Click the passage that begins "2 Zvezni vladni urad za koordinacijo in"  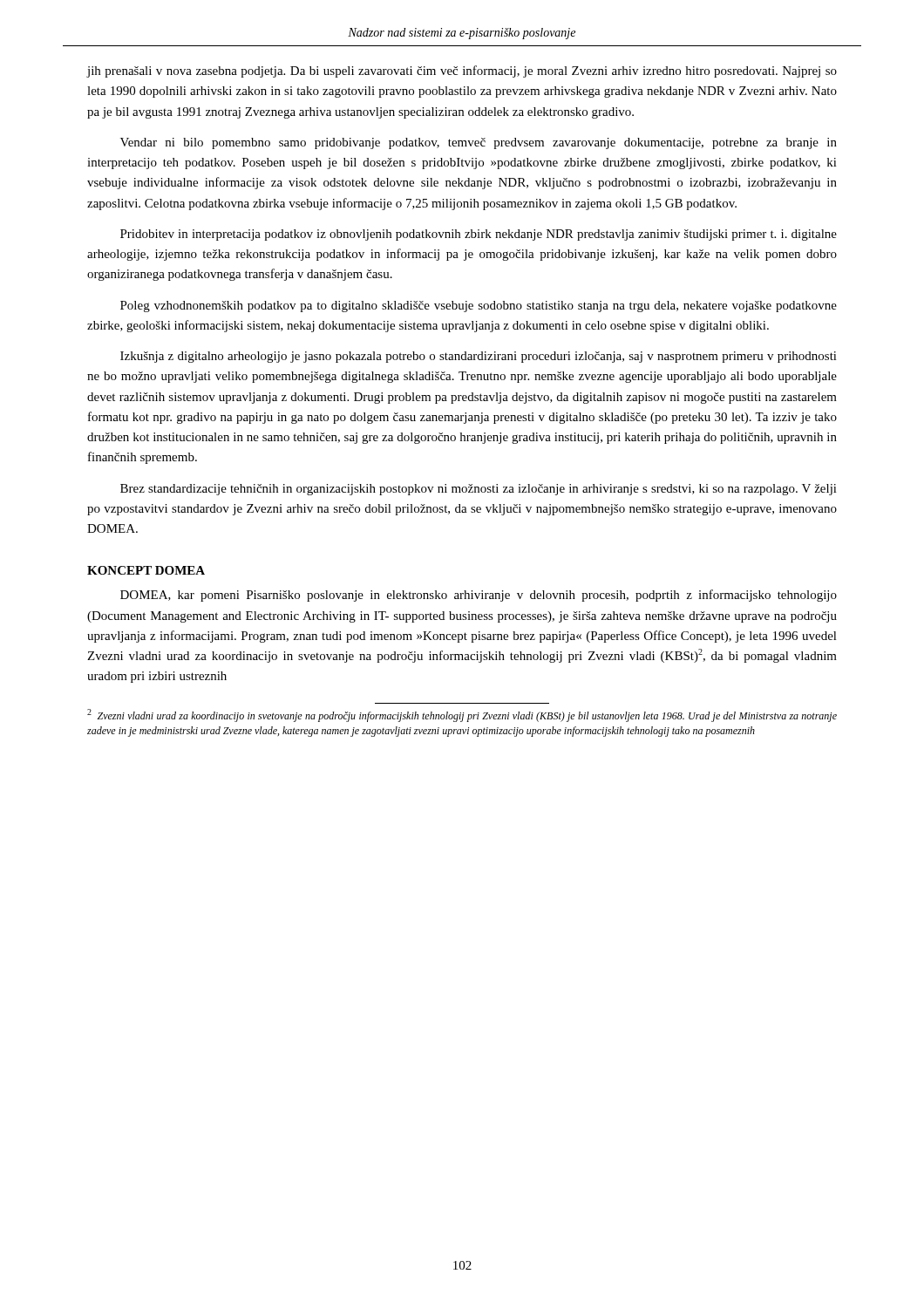(462, 723)
